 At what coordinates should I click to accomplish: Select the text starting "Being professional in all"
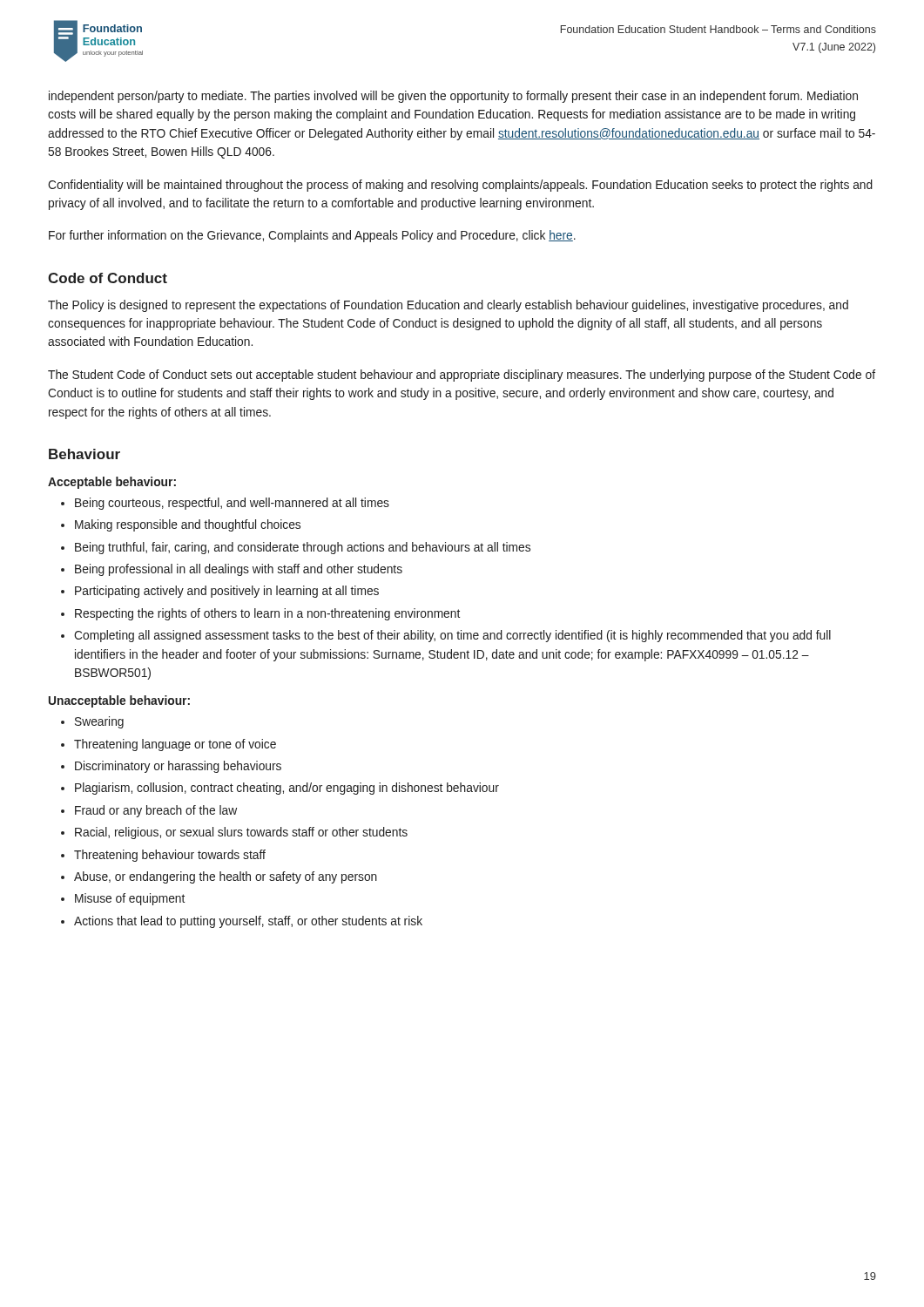point(238,569)
